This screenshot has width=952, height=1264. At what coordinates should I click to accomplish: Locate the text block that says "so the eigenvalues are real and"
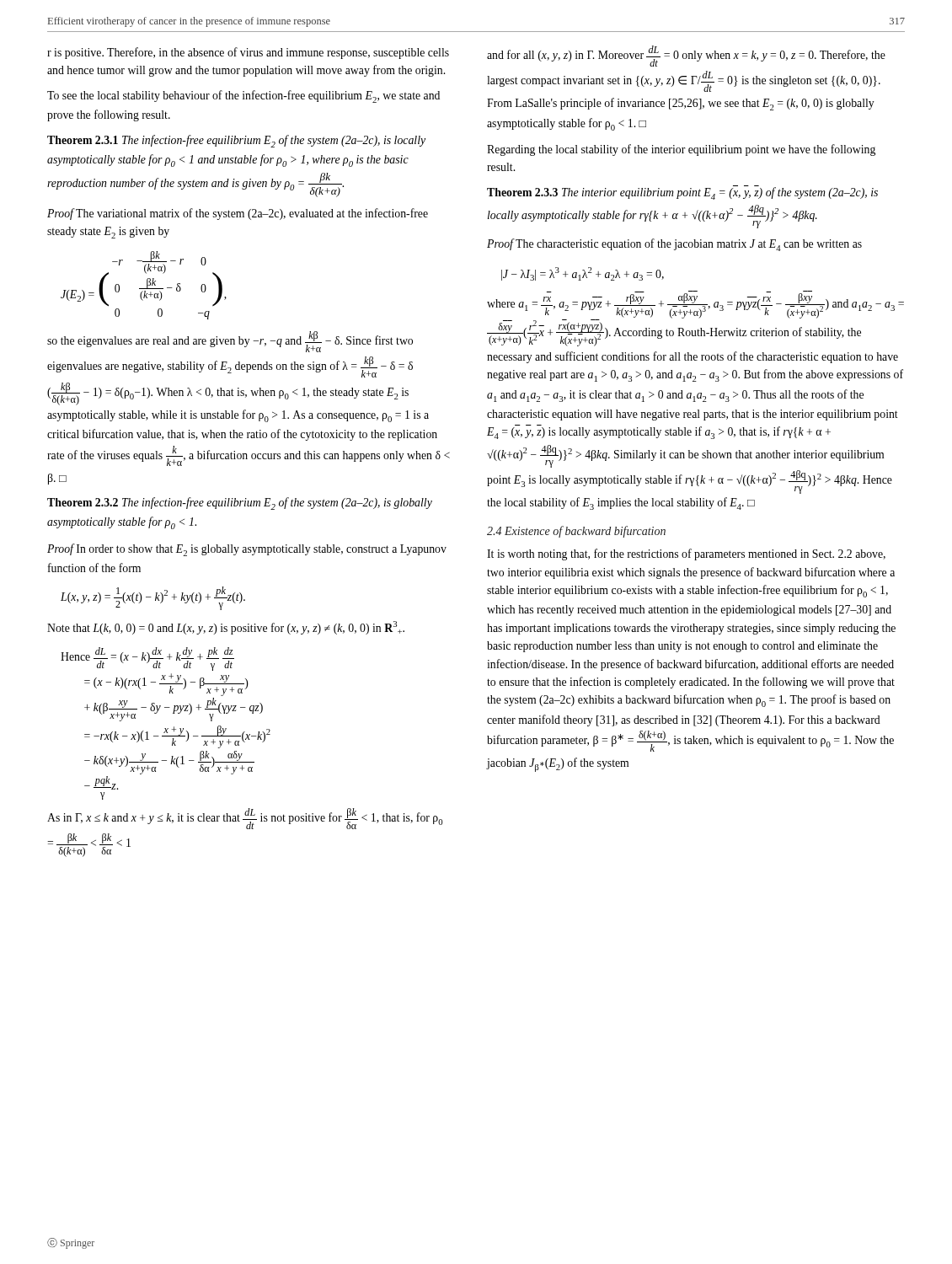(x=249, y=408)
